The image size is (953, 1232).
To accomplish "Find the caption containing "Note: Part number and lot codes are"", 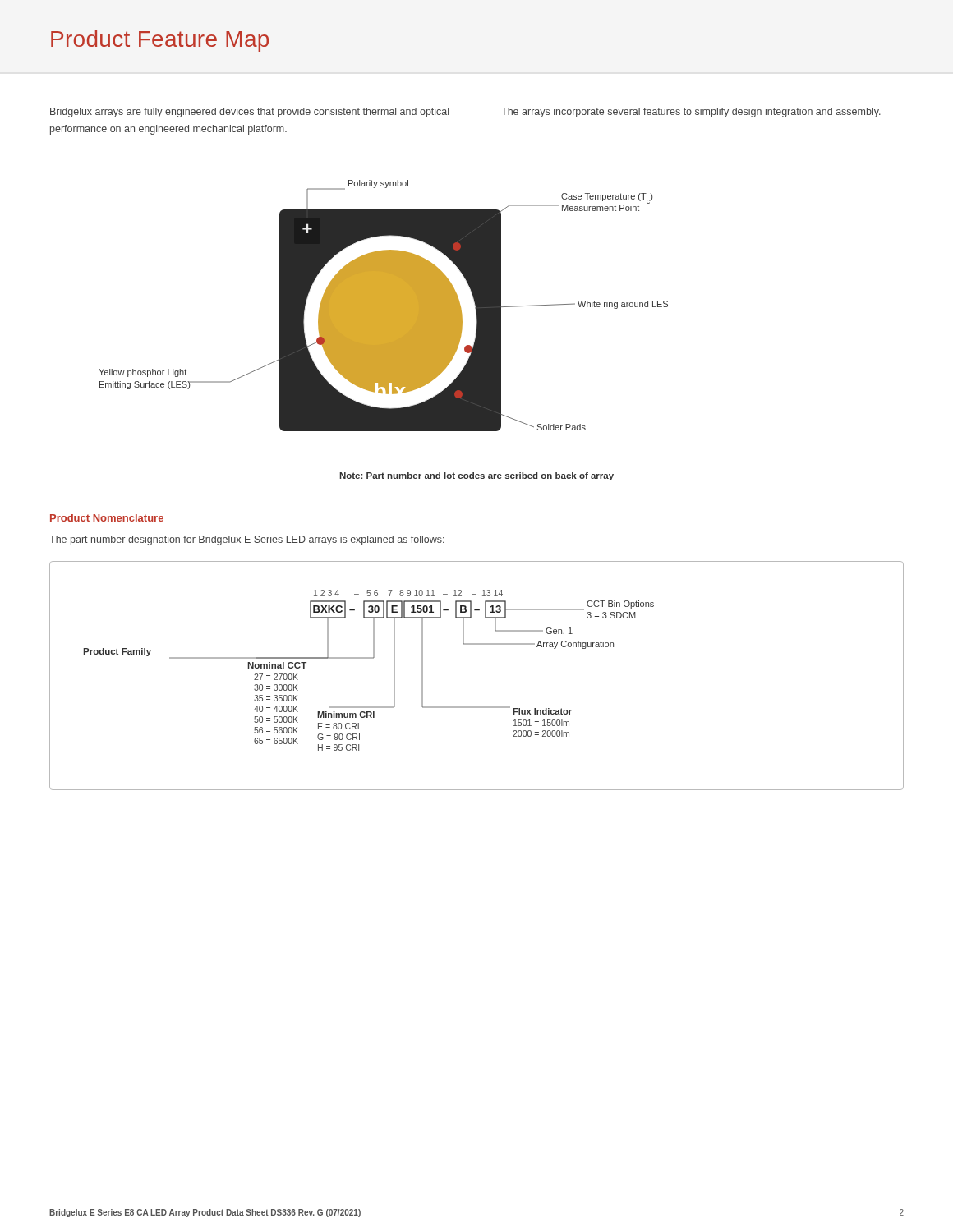I will (x=476, y=476).
